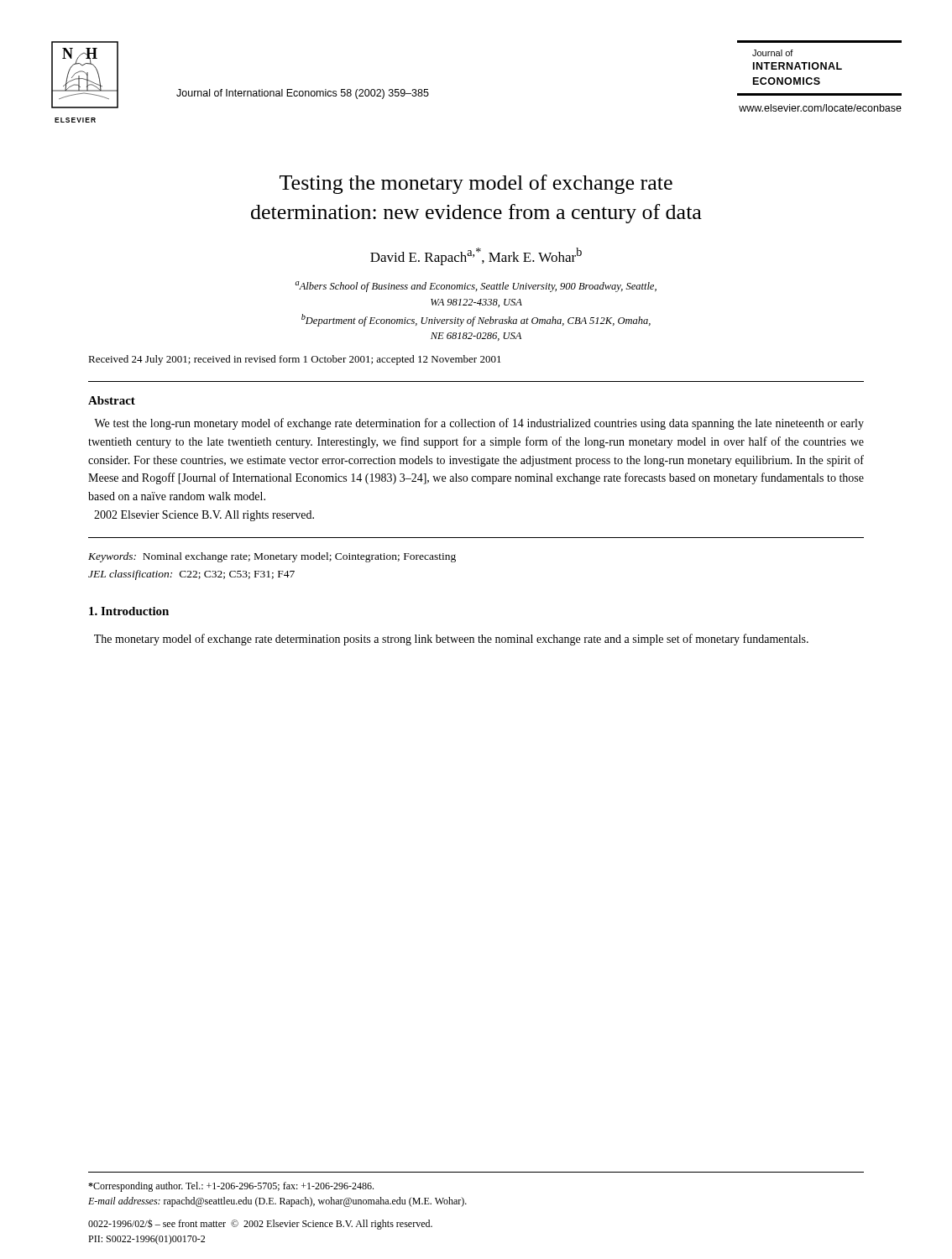This screenshot has height=1259, width=952.
Task: Navigate to the passage starting "JEL classification: C22; C32; C53;"
Action: 191,574
